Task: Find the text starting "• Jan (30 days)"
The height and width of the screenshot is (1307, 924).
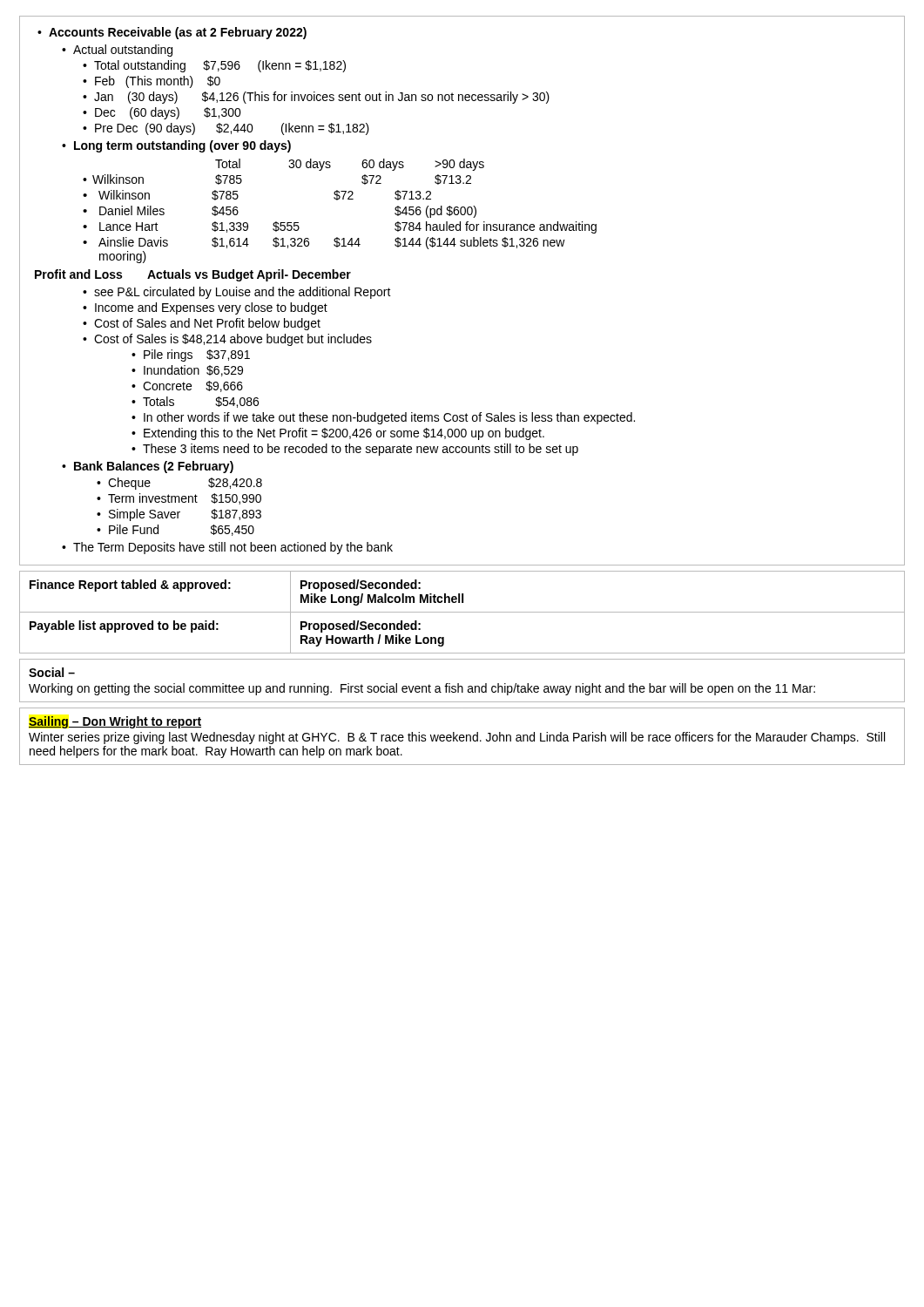Action: [316, 97]
